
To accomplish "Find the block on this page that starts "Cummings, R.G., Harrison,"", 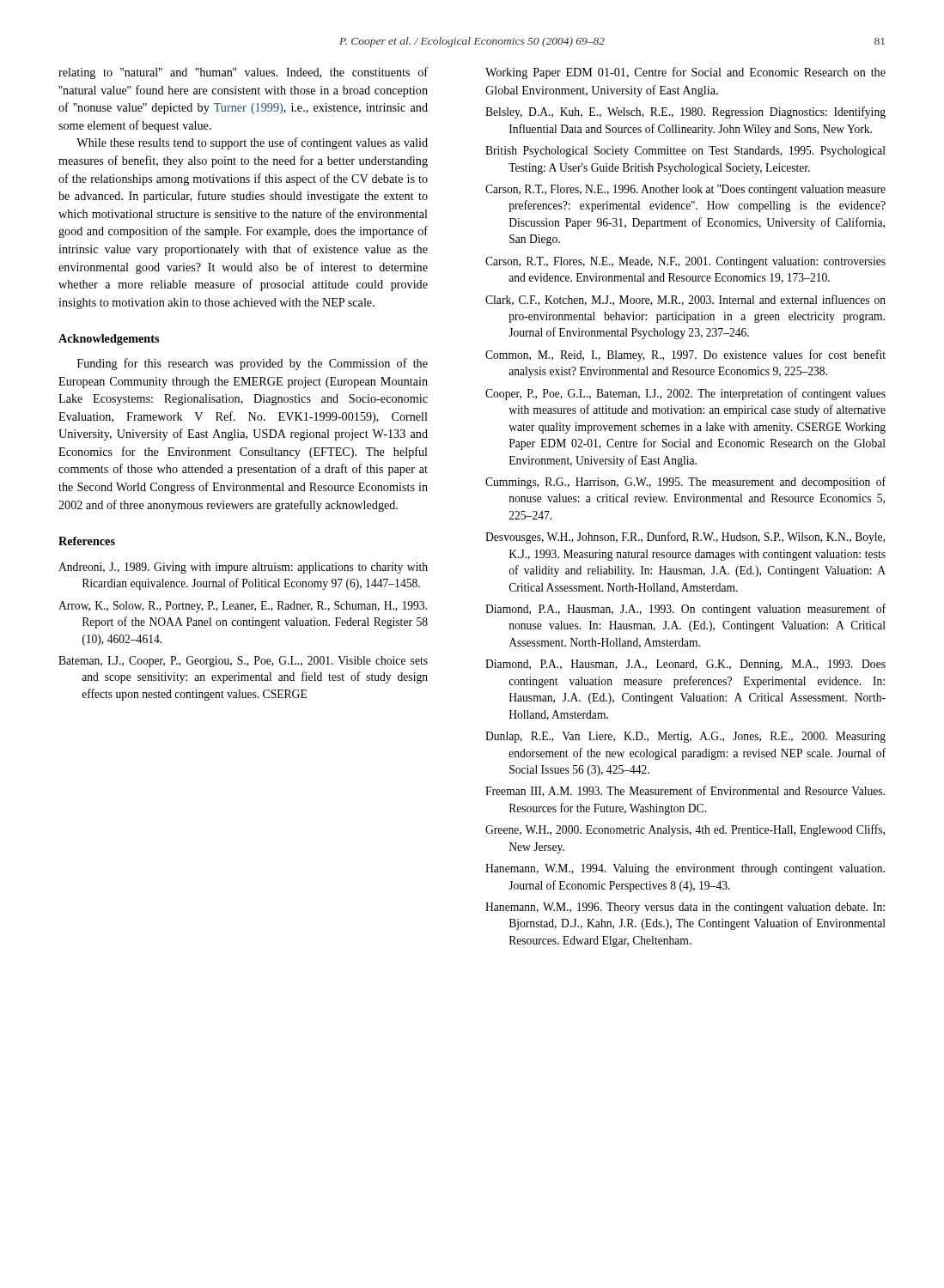I will [x=685, y=499].
